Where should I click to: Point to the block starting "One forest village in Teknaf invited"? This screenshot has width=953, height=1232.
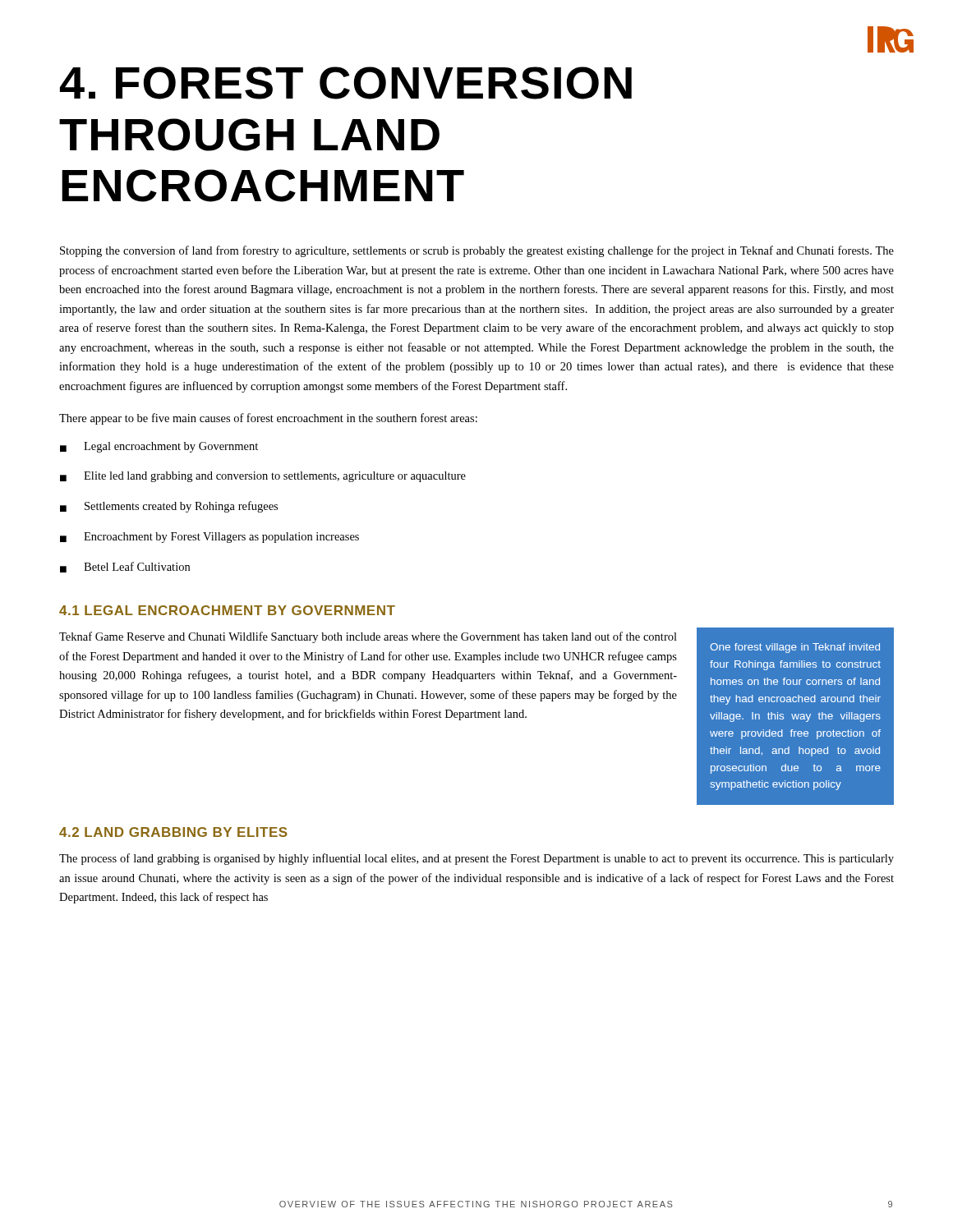(x=795, y=716)
